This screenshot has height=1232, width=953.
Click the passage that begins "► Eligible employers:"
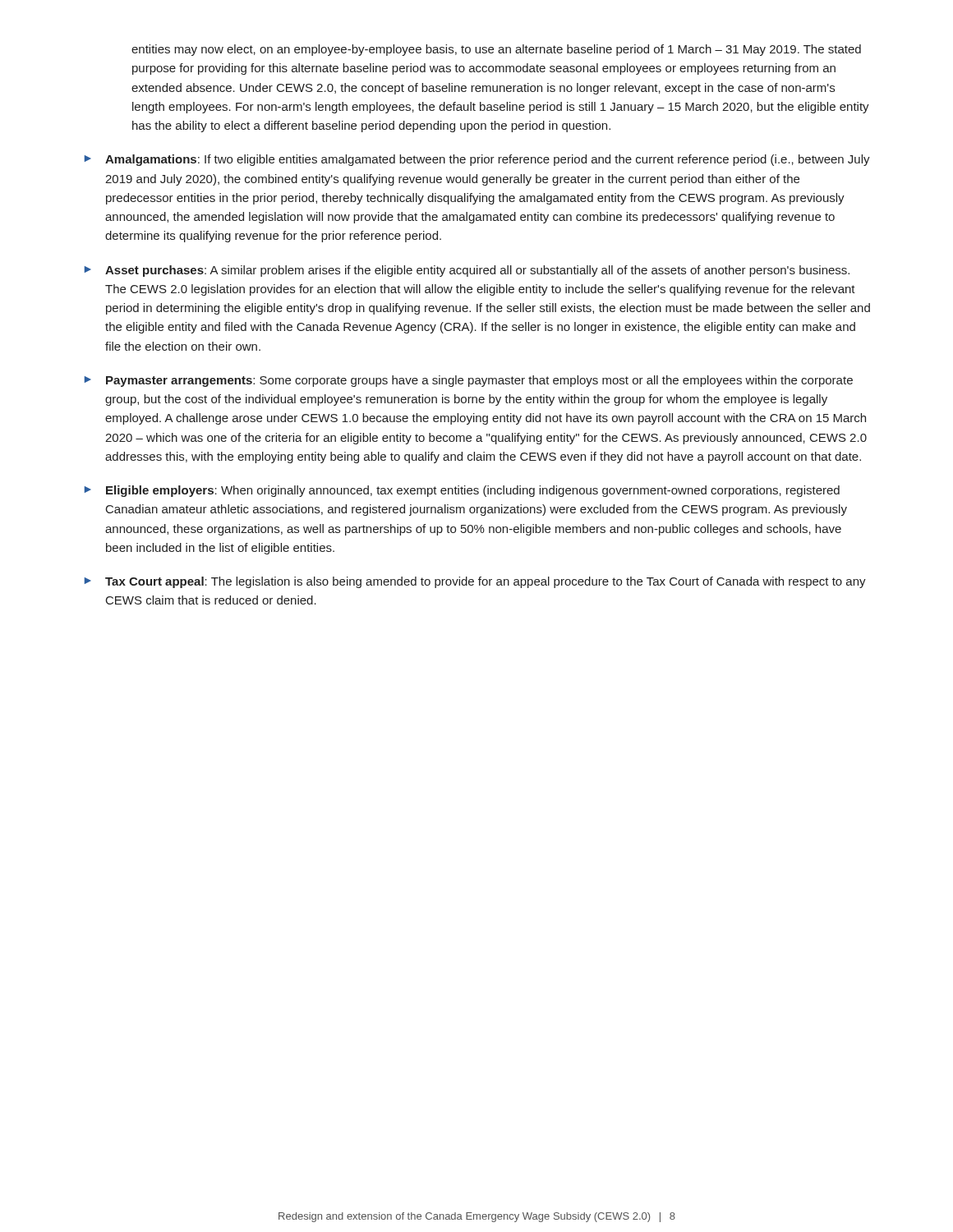click(476, 519)
